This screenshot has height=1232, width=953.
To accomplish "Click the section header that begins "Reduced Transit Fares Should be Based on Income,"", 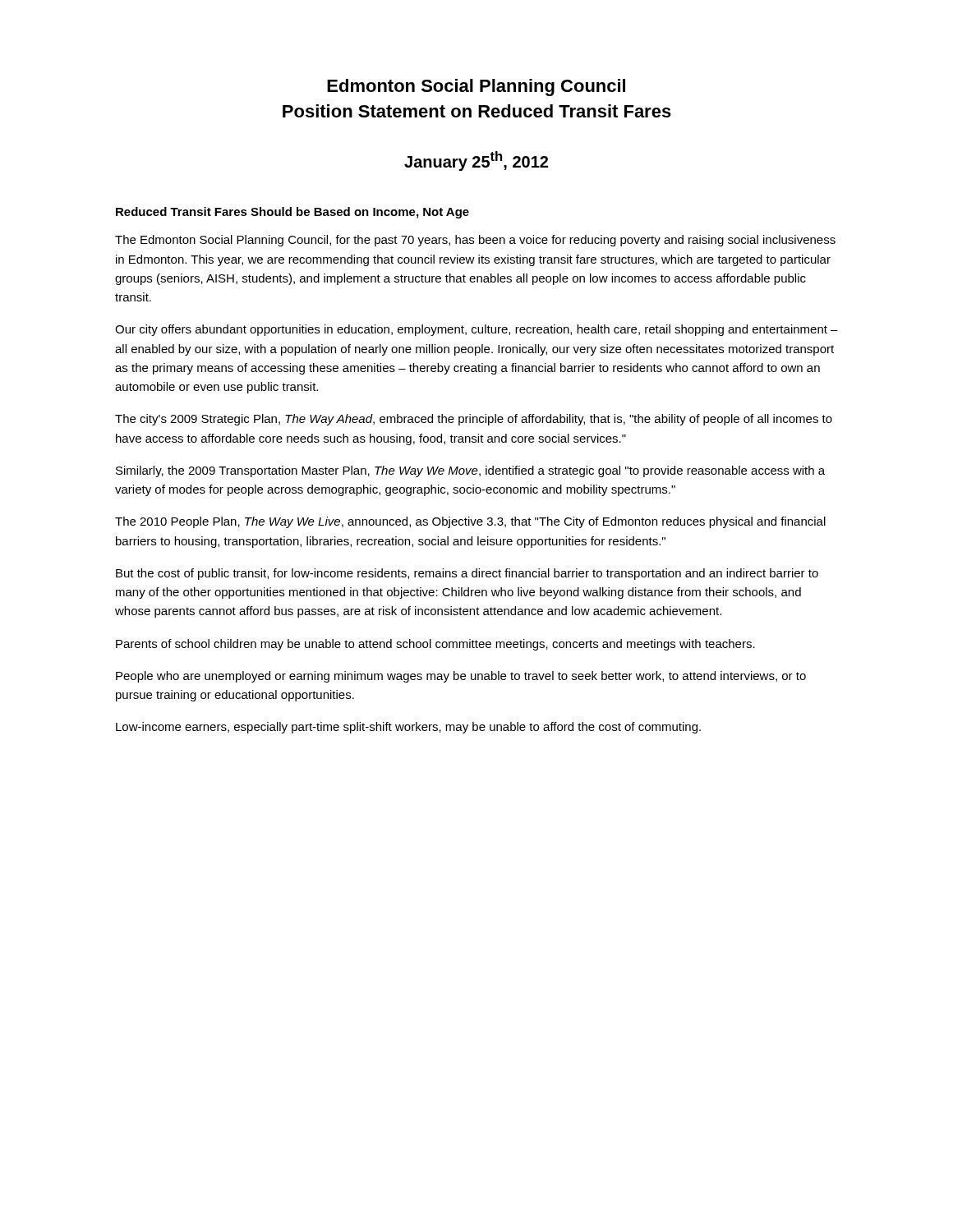I will [x=292, y=212].
